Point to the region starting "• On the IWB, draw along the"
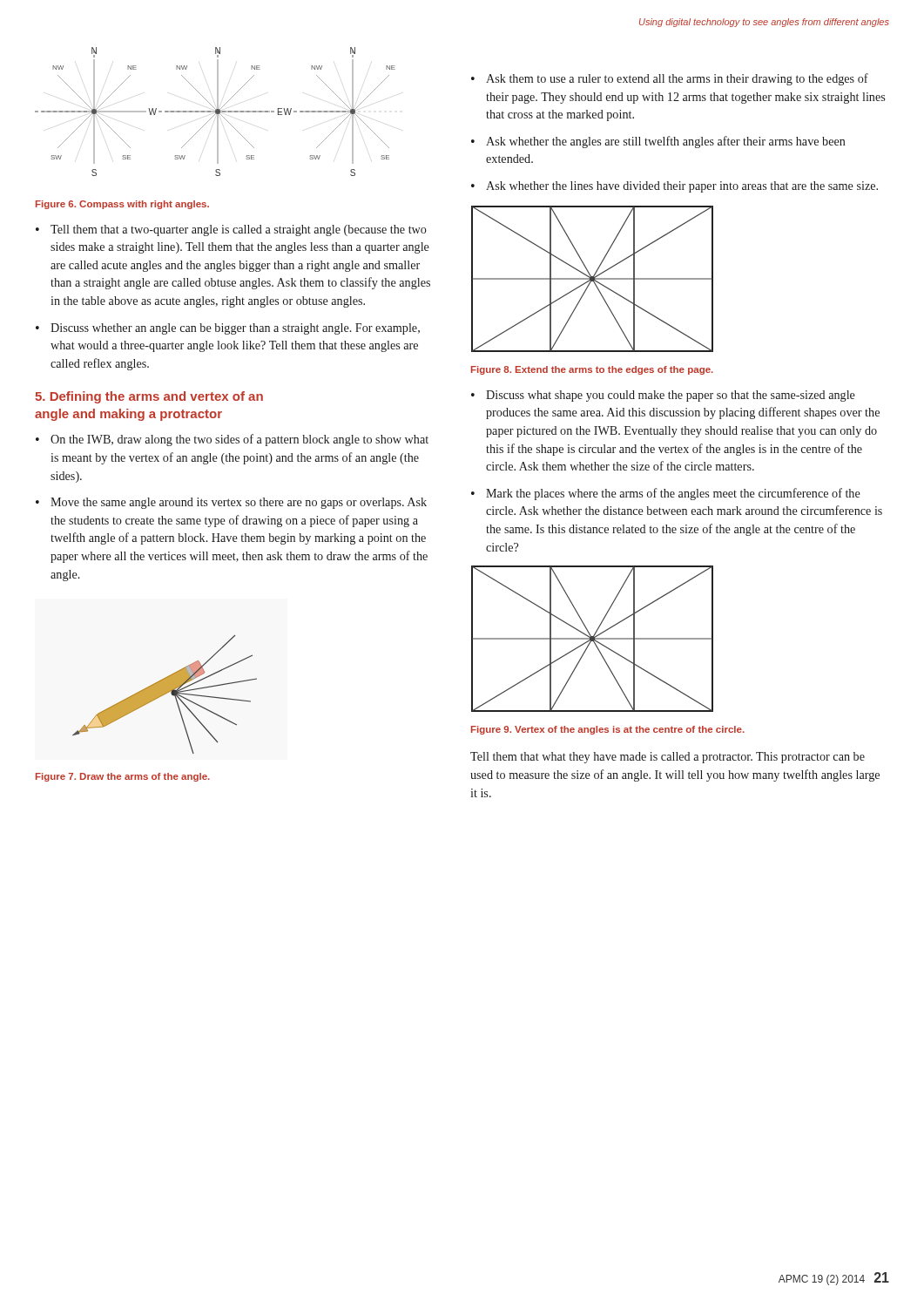The height and width of the screenshot is (1307, 924). pos(235,458)
